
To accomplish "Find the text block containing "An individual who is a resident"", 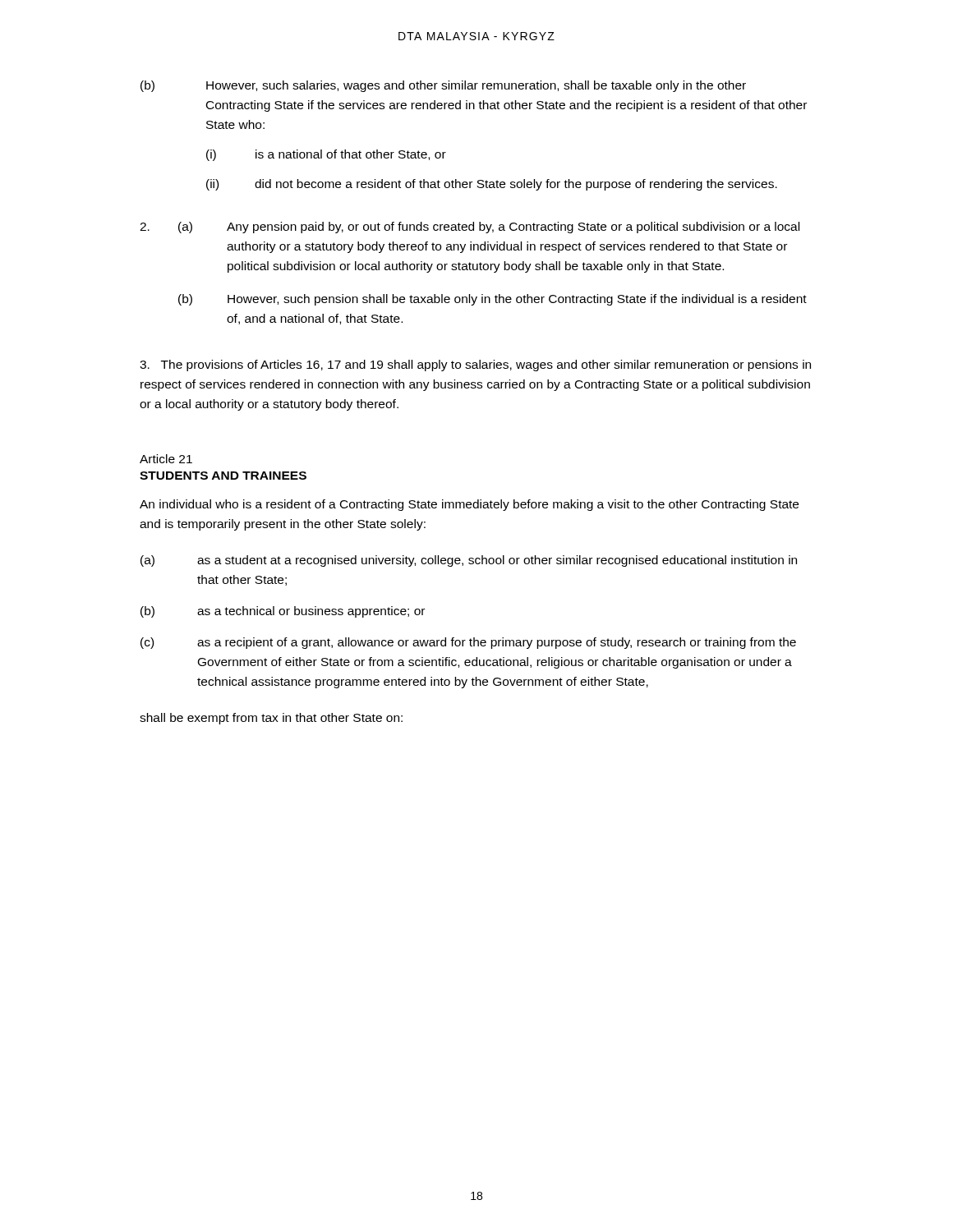I will pyautogui.click(x=470, y=514).
